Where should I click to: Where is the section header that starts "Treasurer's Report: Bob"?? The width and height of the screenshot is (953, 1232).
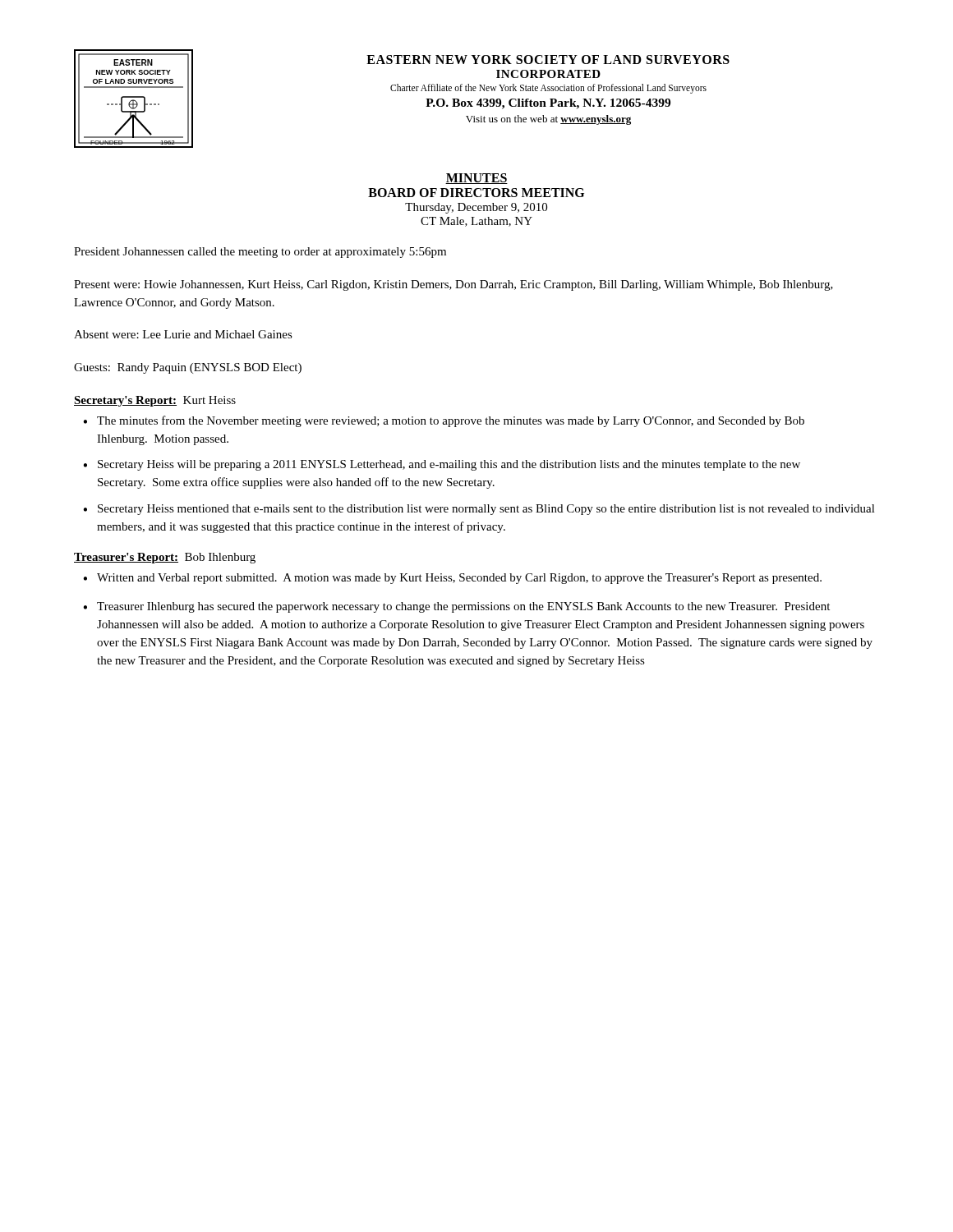pos(165,557)
